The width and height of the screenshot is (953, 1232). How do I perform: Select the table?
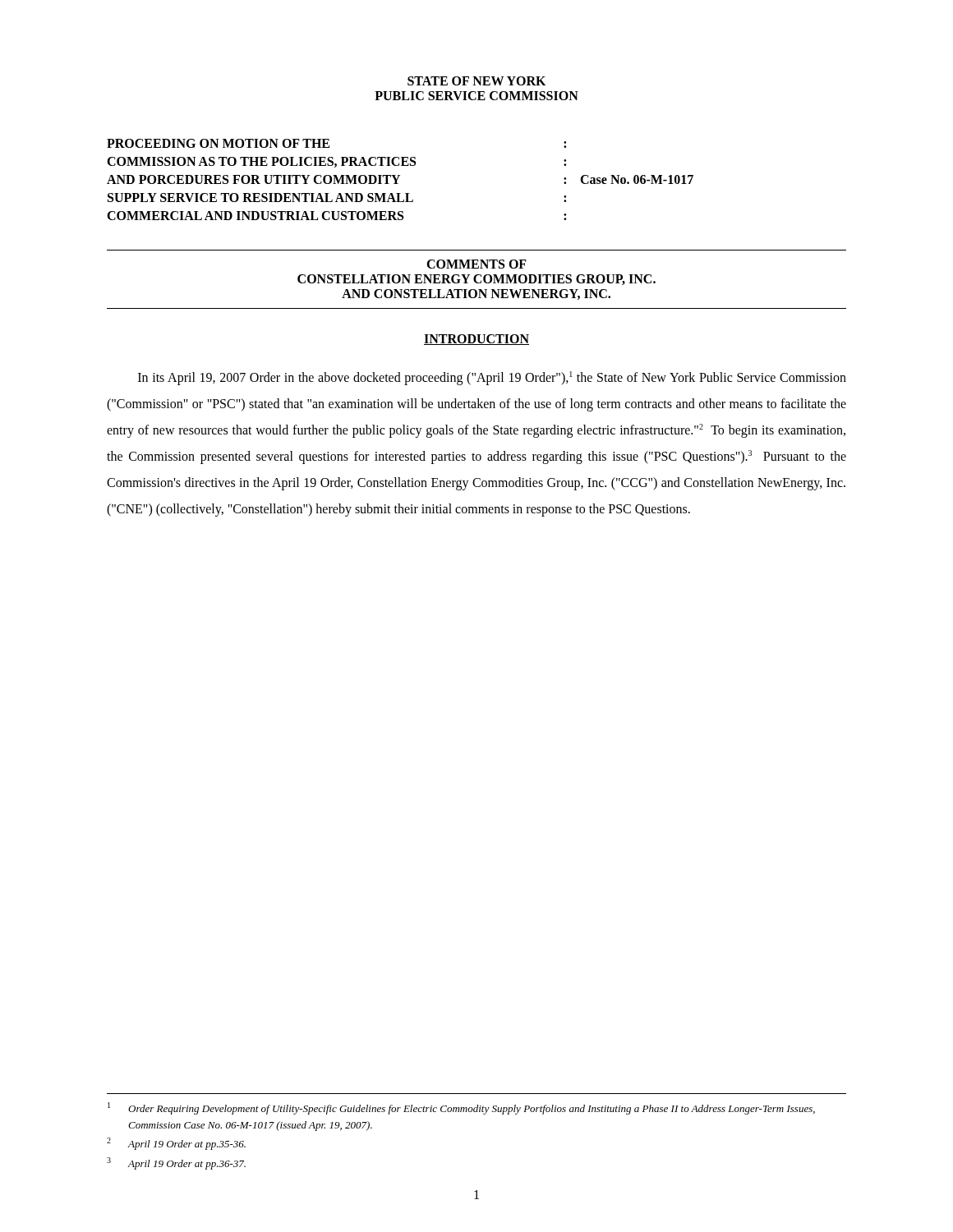(x=476, y=180)
